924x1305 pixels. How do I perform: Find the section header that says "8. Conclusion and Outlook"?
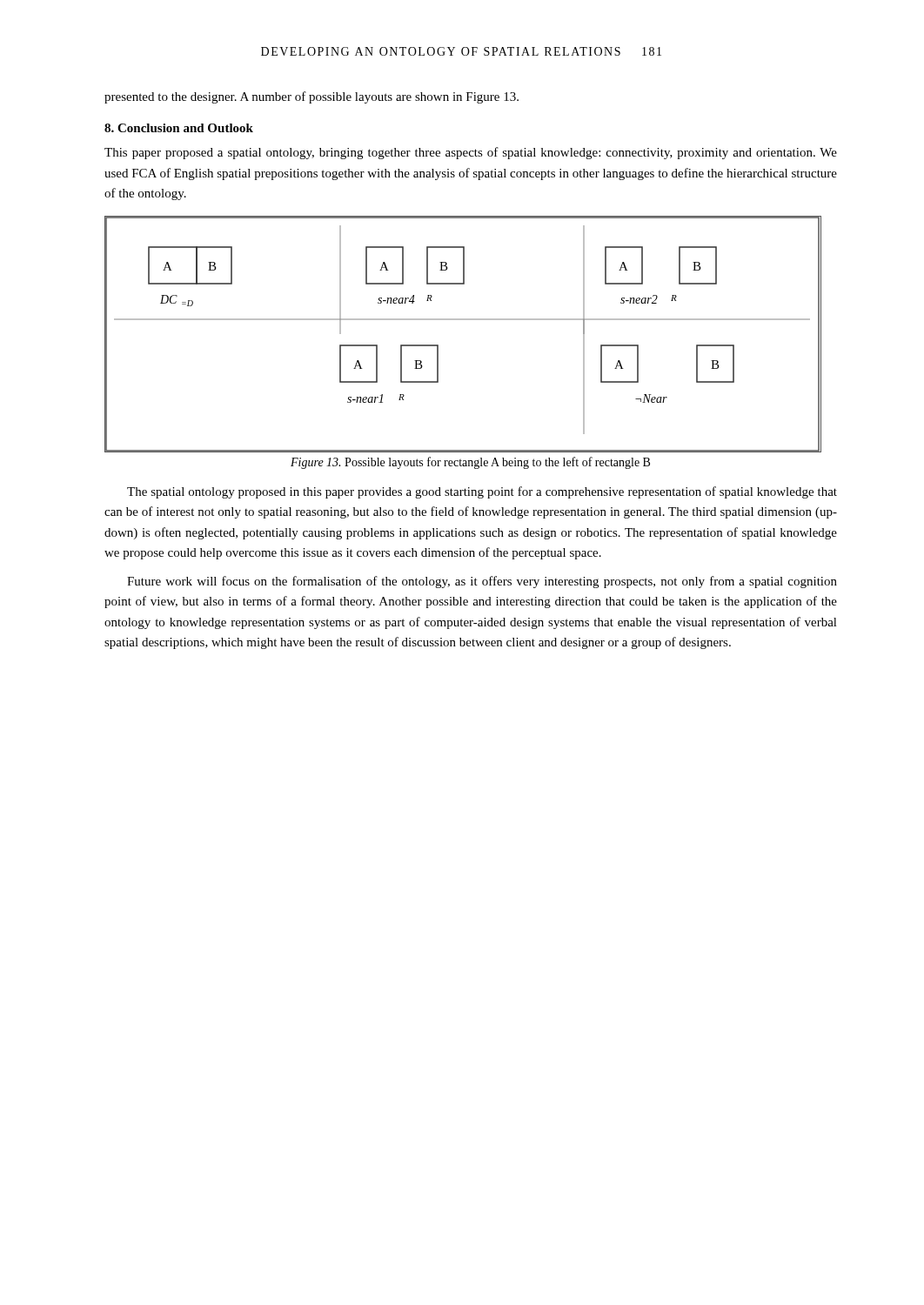pos(179,128)
